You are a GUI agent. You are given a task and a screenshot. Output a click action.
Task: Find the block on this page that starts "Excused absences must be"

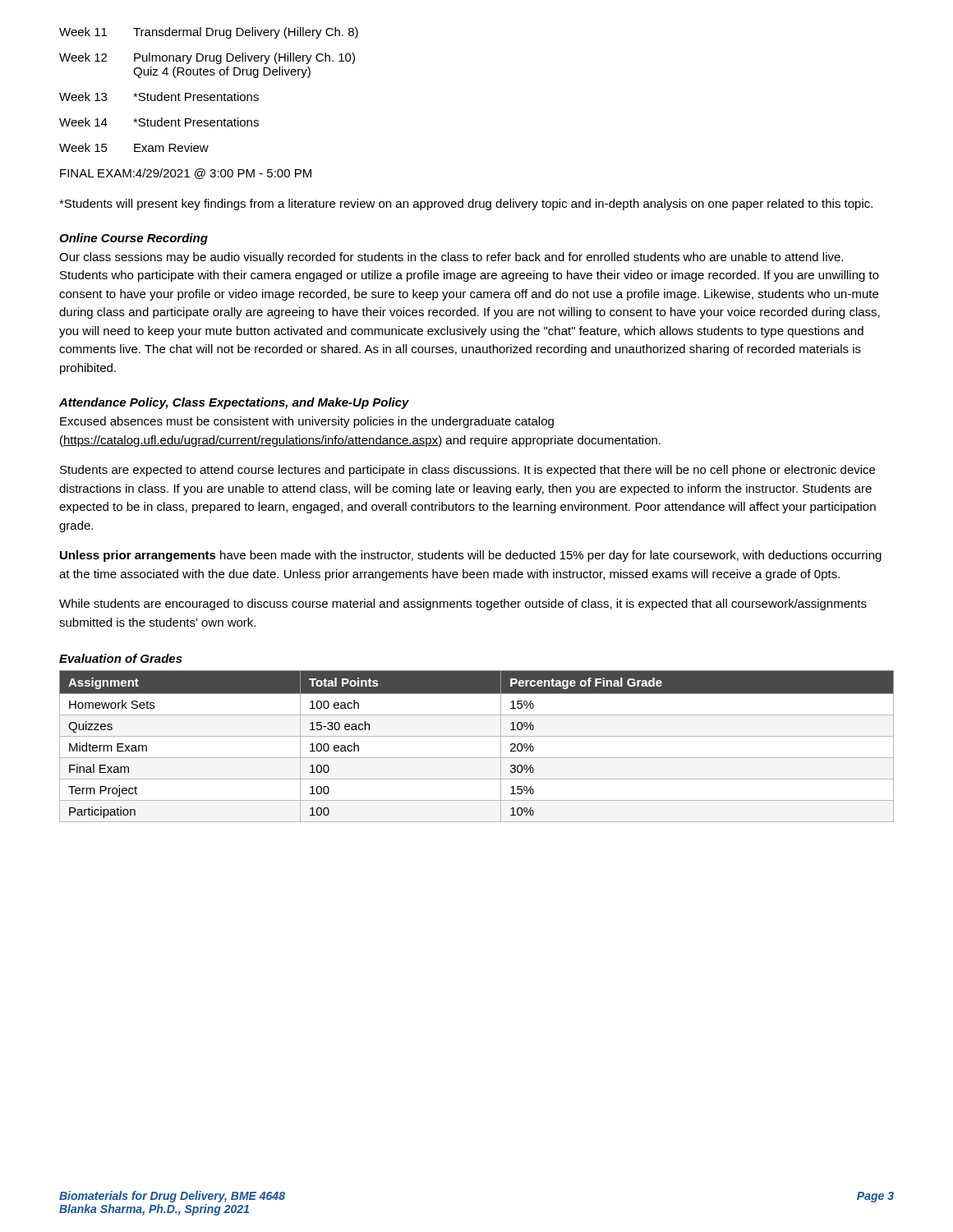coord(360,430)
